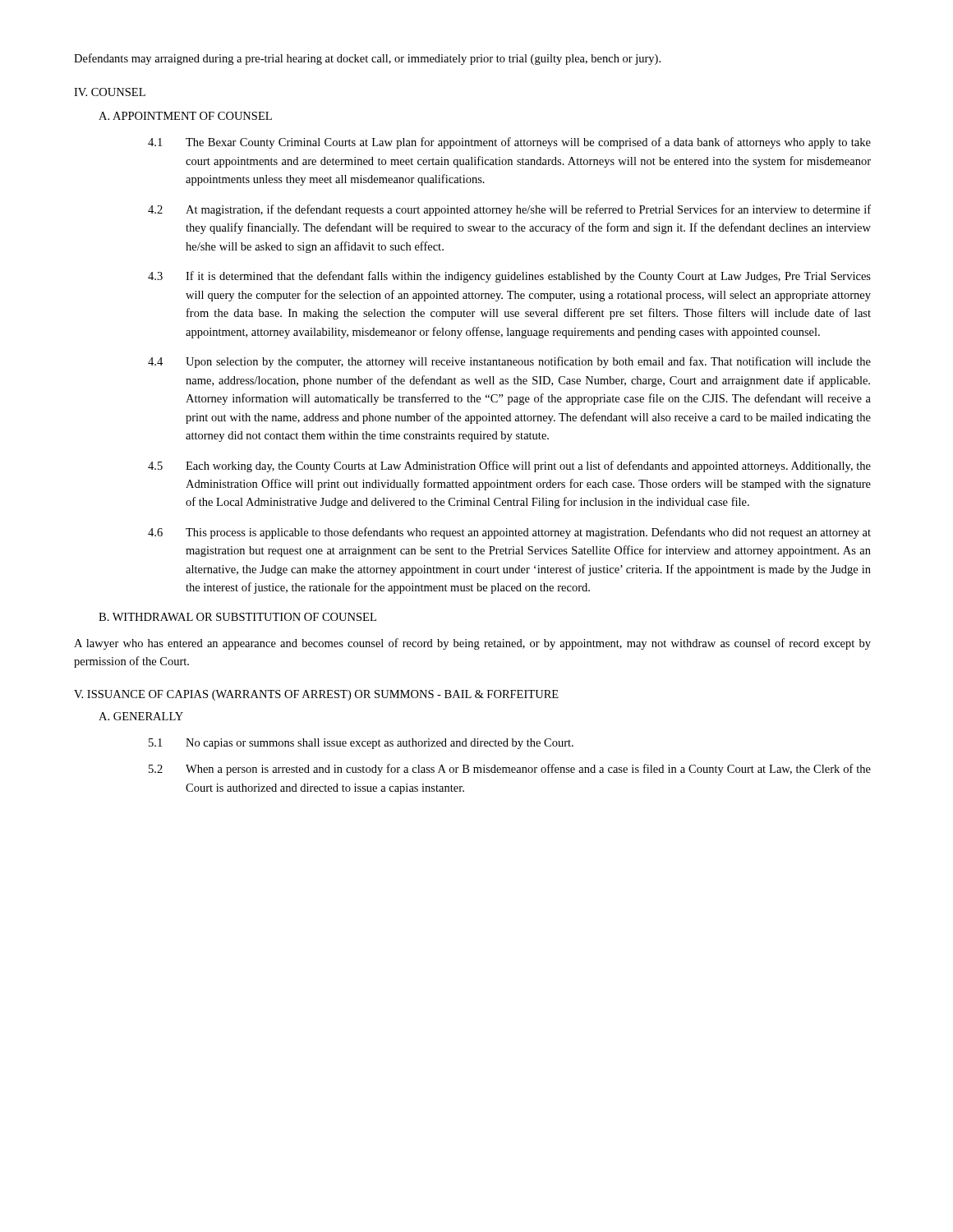Point to the block starting "4.6 This process"

497,560
